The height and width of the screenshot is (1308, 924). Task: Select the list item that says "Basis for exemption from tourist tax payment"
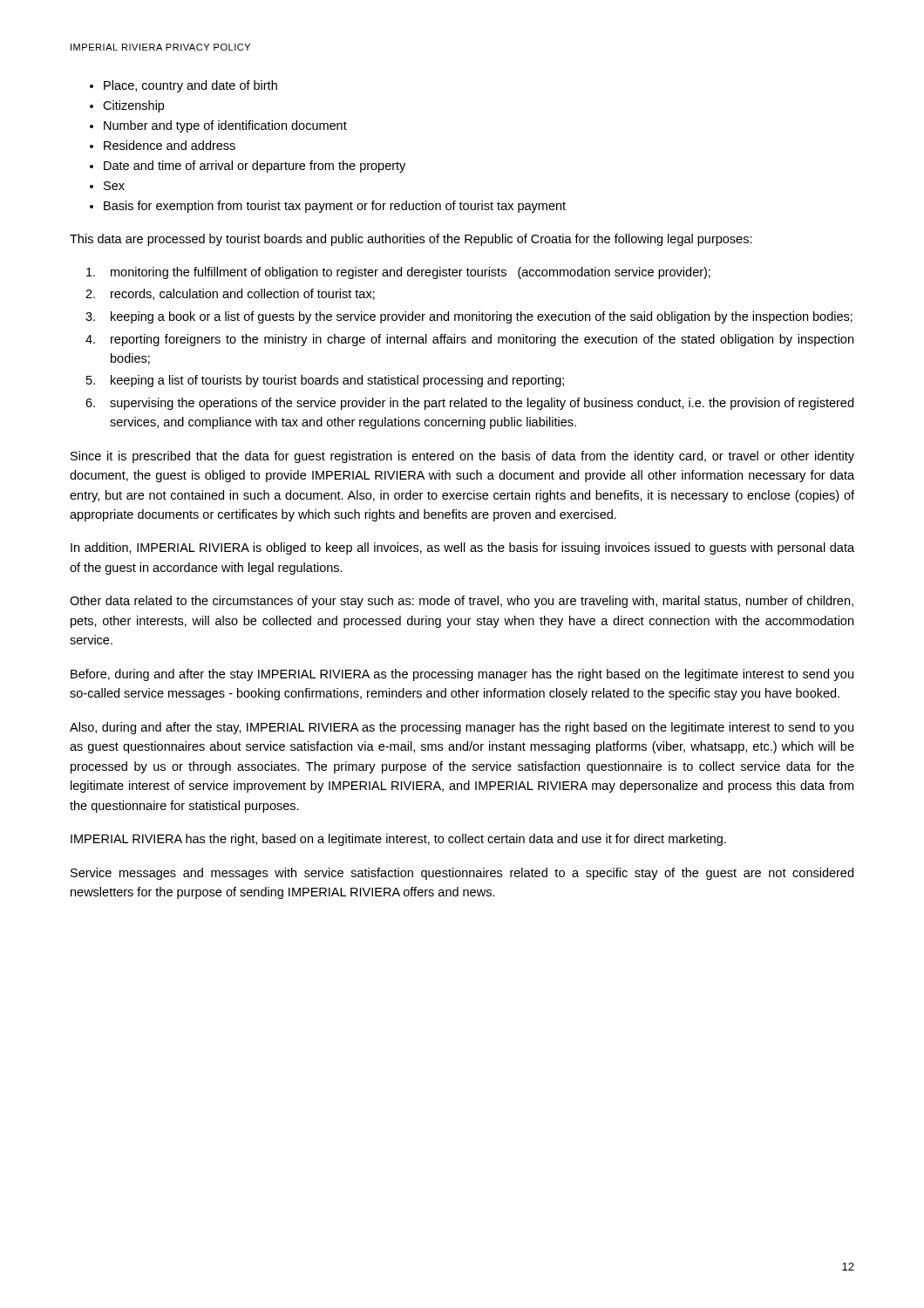click(x=334, y=206)
